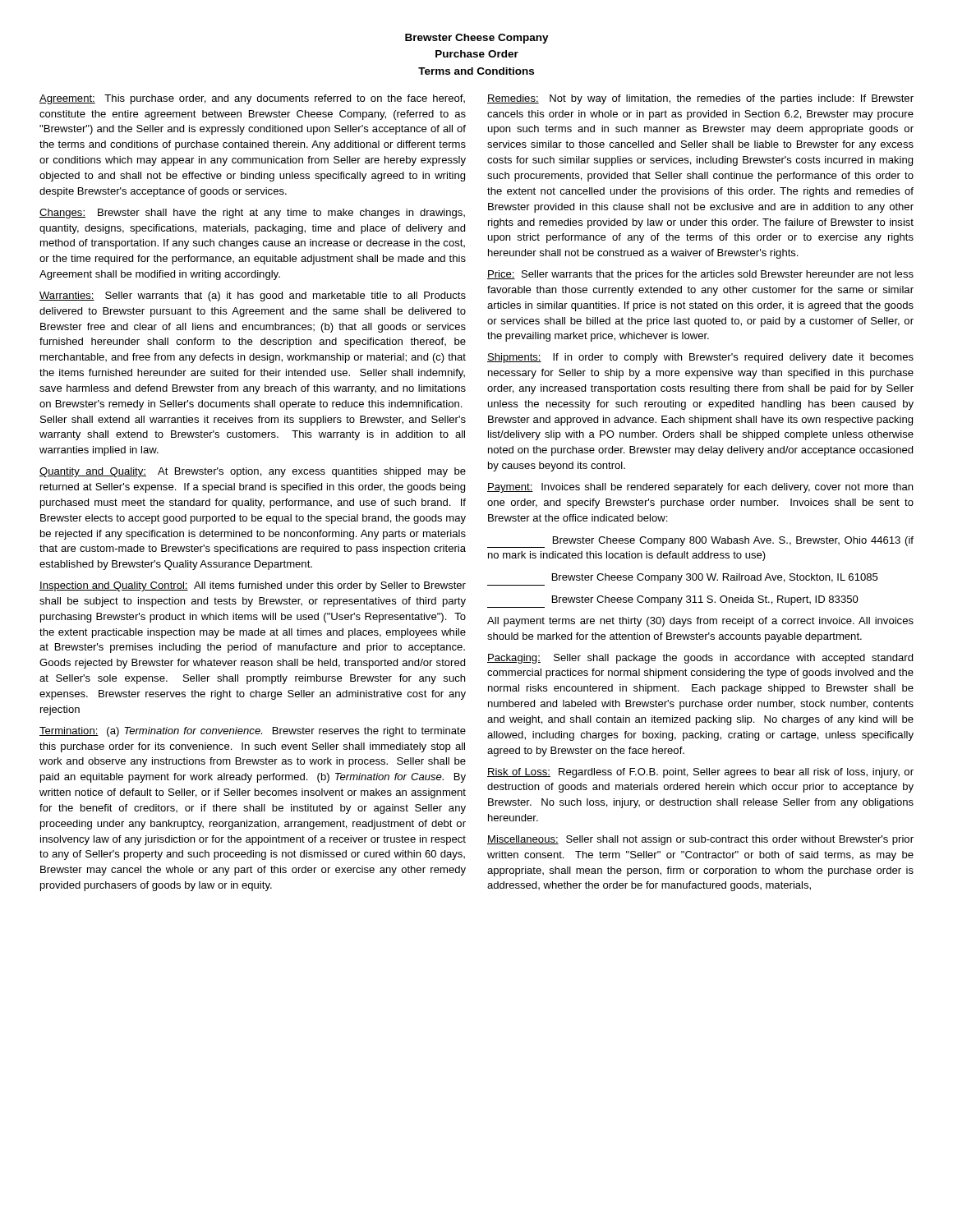Point to the block beginning "Remedies: Not by way of limitation, the"
The image size is (953, 1232).
(700, 175)
